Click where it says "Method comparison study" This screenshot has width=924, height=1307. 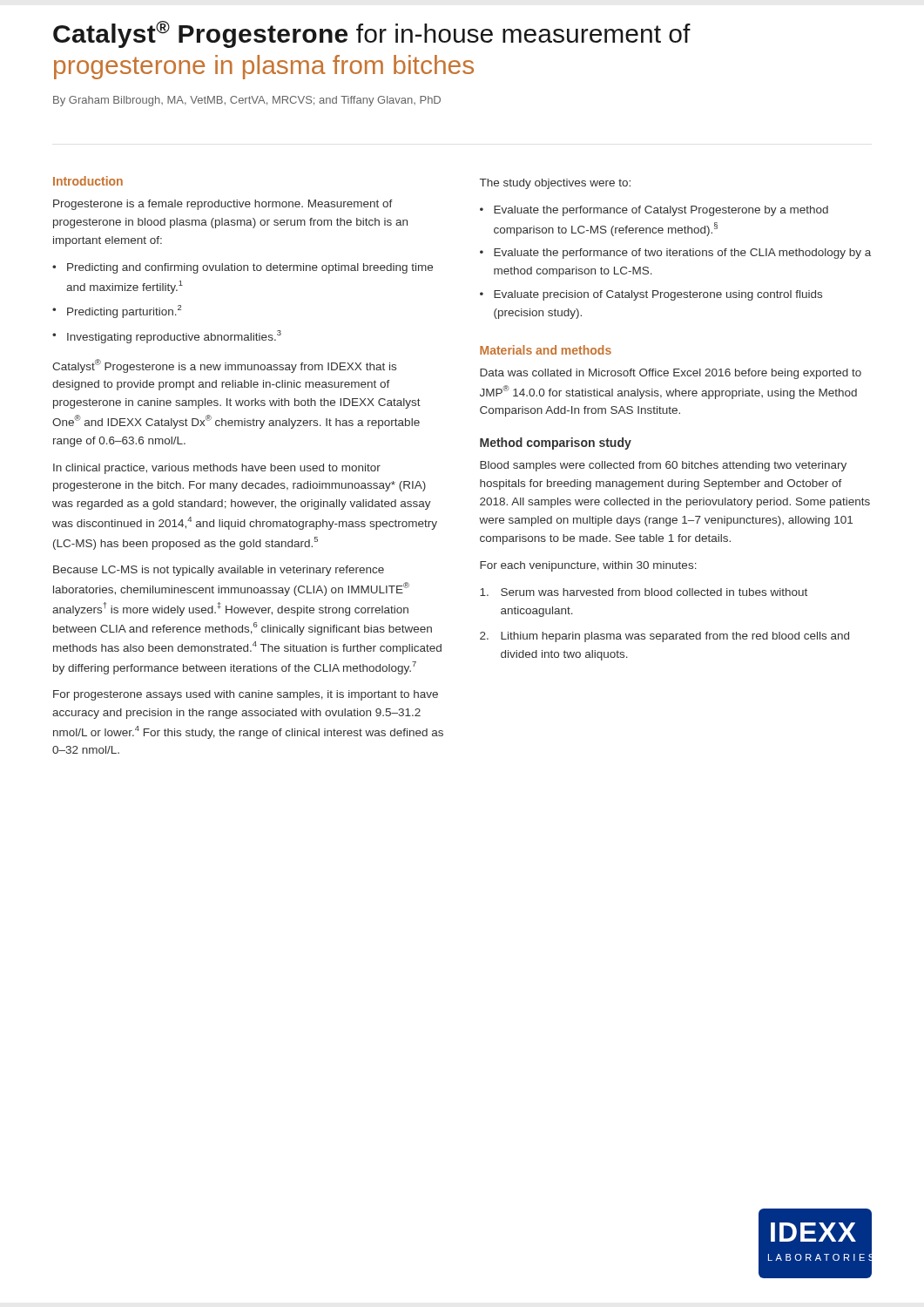(x=555, y=443)
